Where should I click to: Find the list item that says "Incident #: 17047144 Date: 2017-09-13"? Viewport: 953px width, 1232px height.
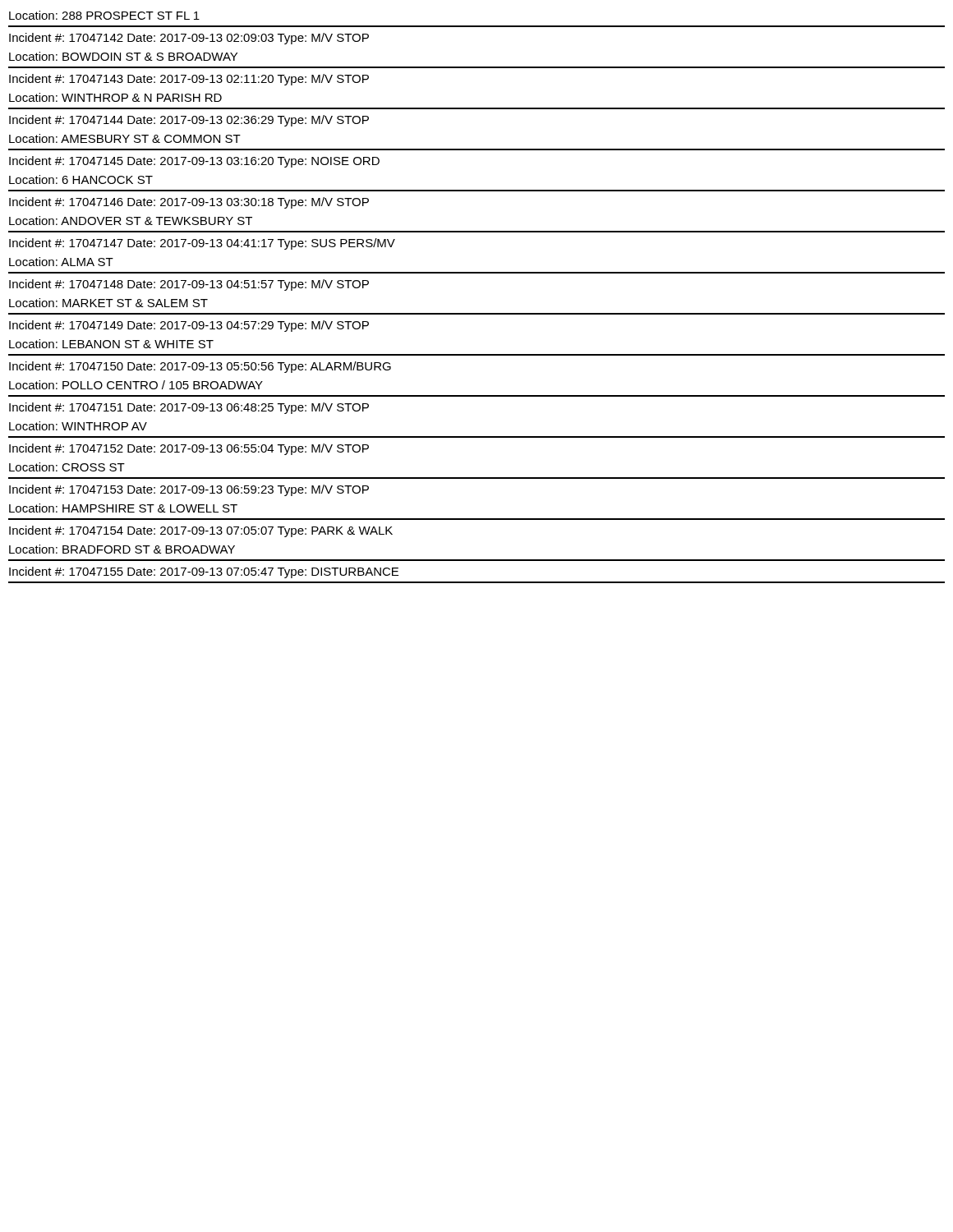[x=189, y=121]
